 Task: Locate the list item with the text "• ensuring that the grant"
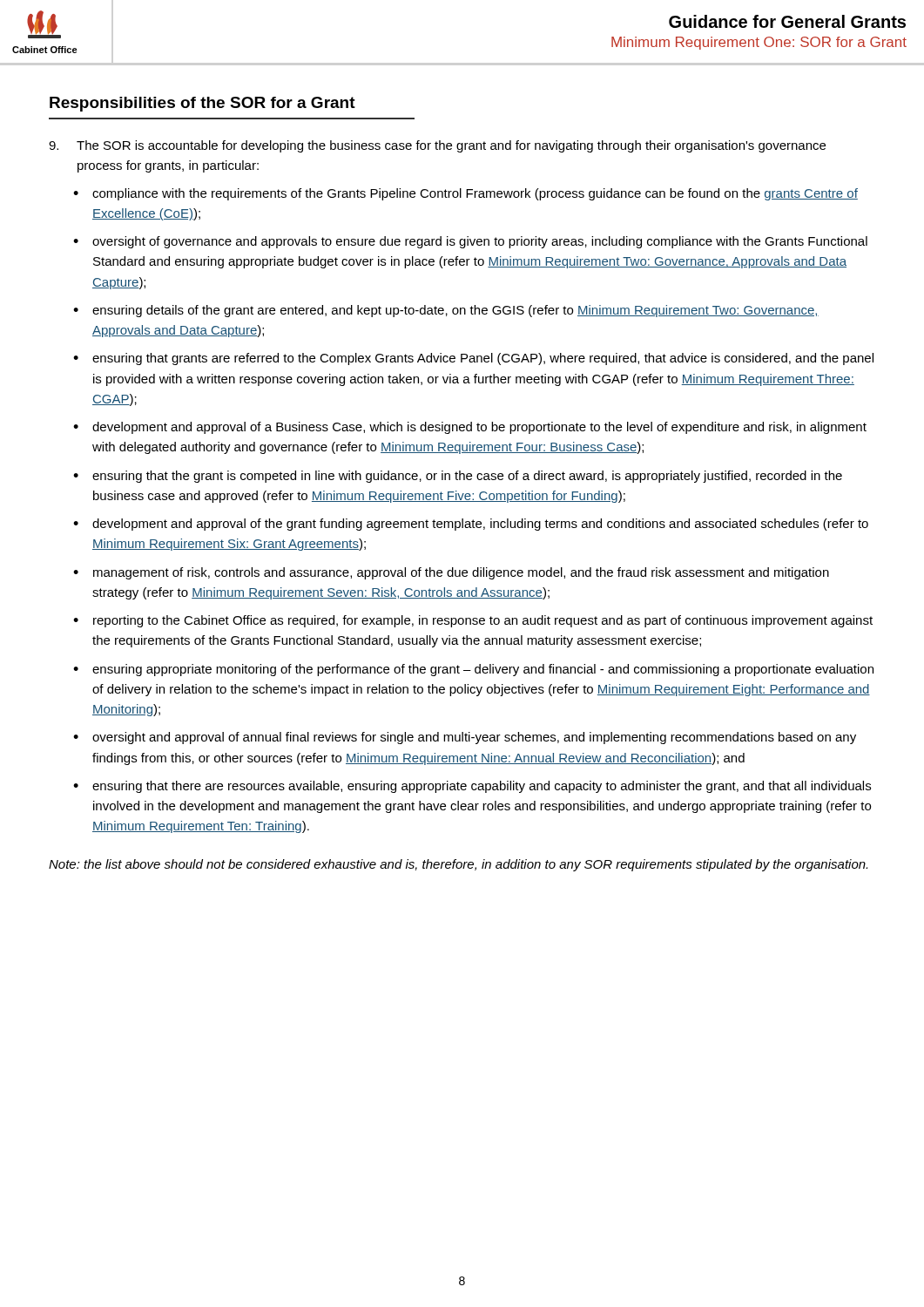474,485
